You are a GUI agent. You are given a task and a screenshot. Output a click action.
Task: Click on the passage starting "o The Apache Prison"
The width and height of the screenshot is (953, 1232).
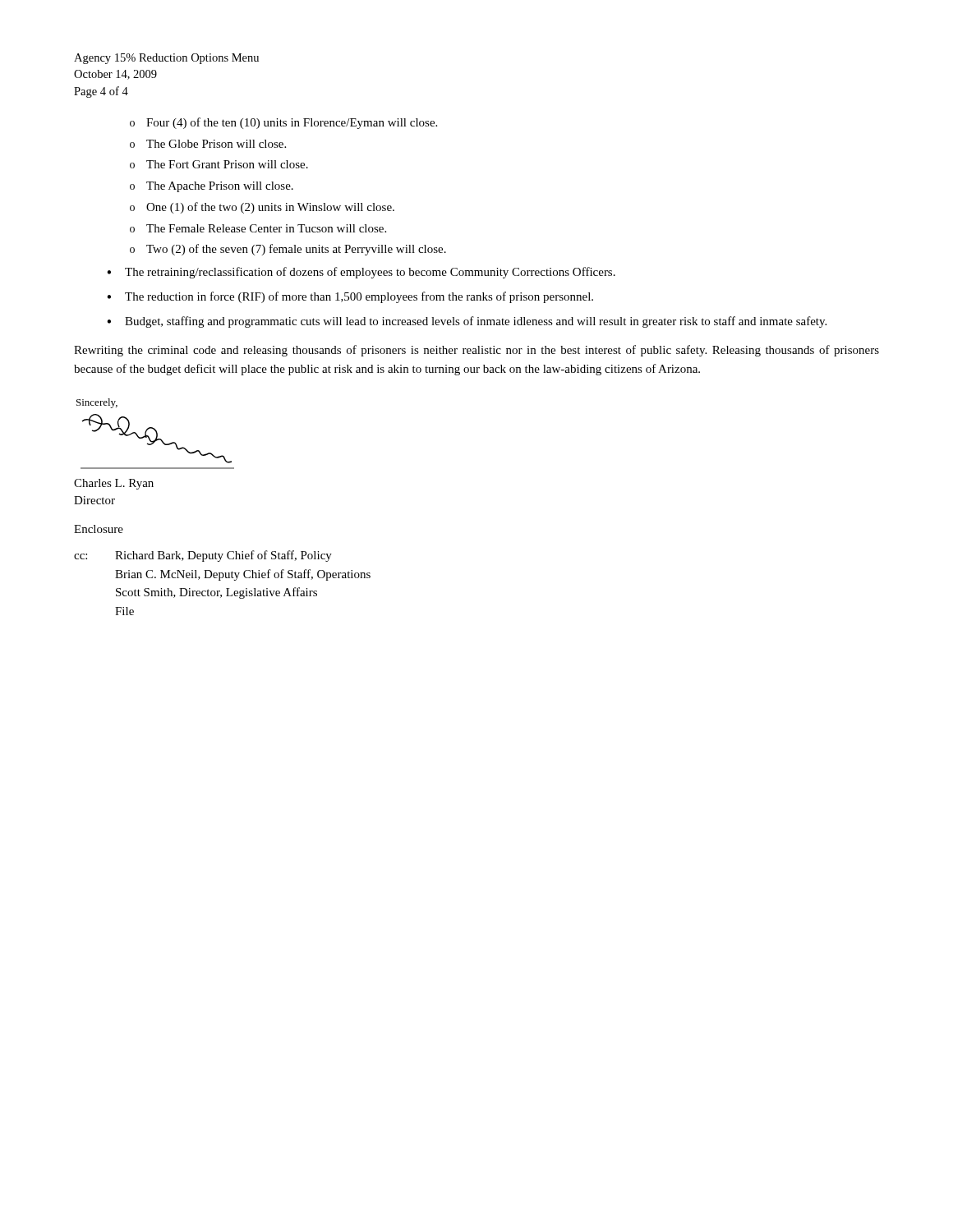point(208,186)
